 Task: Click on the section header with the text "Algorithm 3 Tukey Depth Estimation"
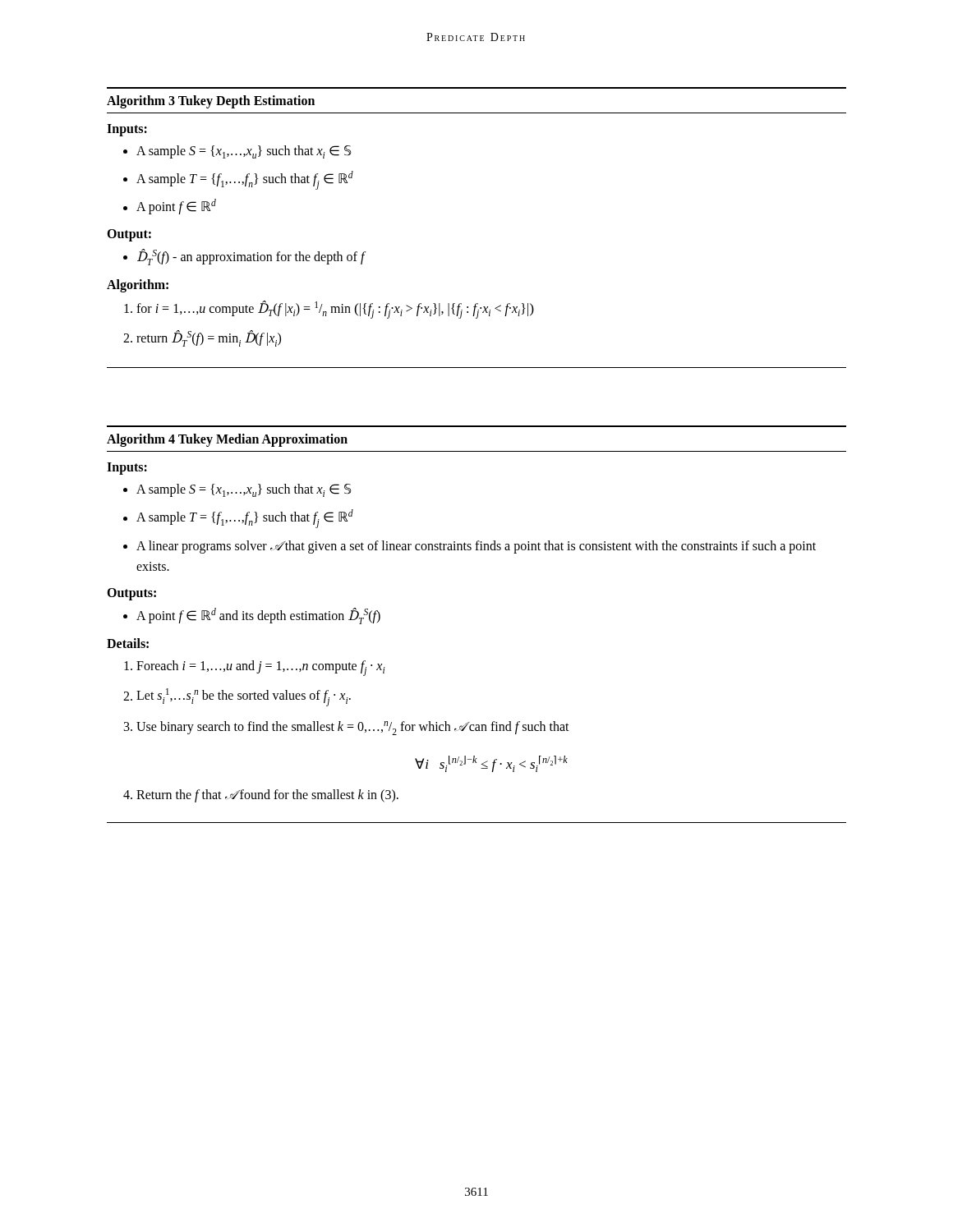point(211,102)
